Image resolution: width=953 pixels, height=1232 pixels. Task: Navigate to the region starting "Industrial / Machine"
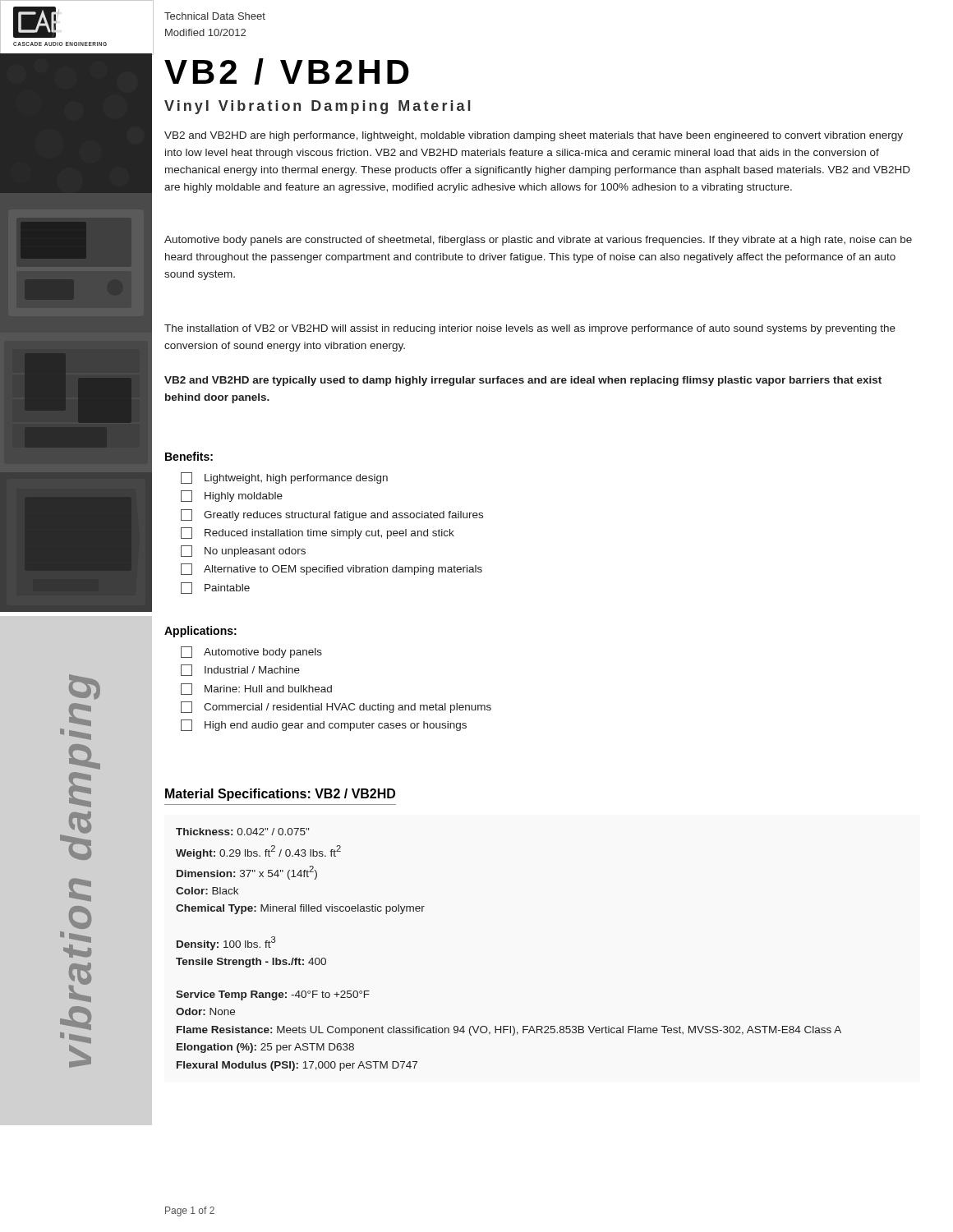[240, 671]
